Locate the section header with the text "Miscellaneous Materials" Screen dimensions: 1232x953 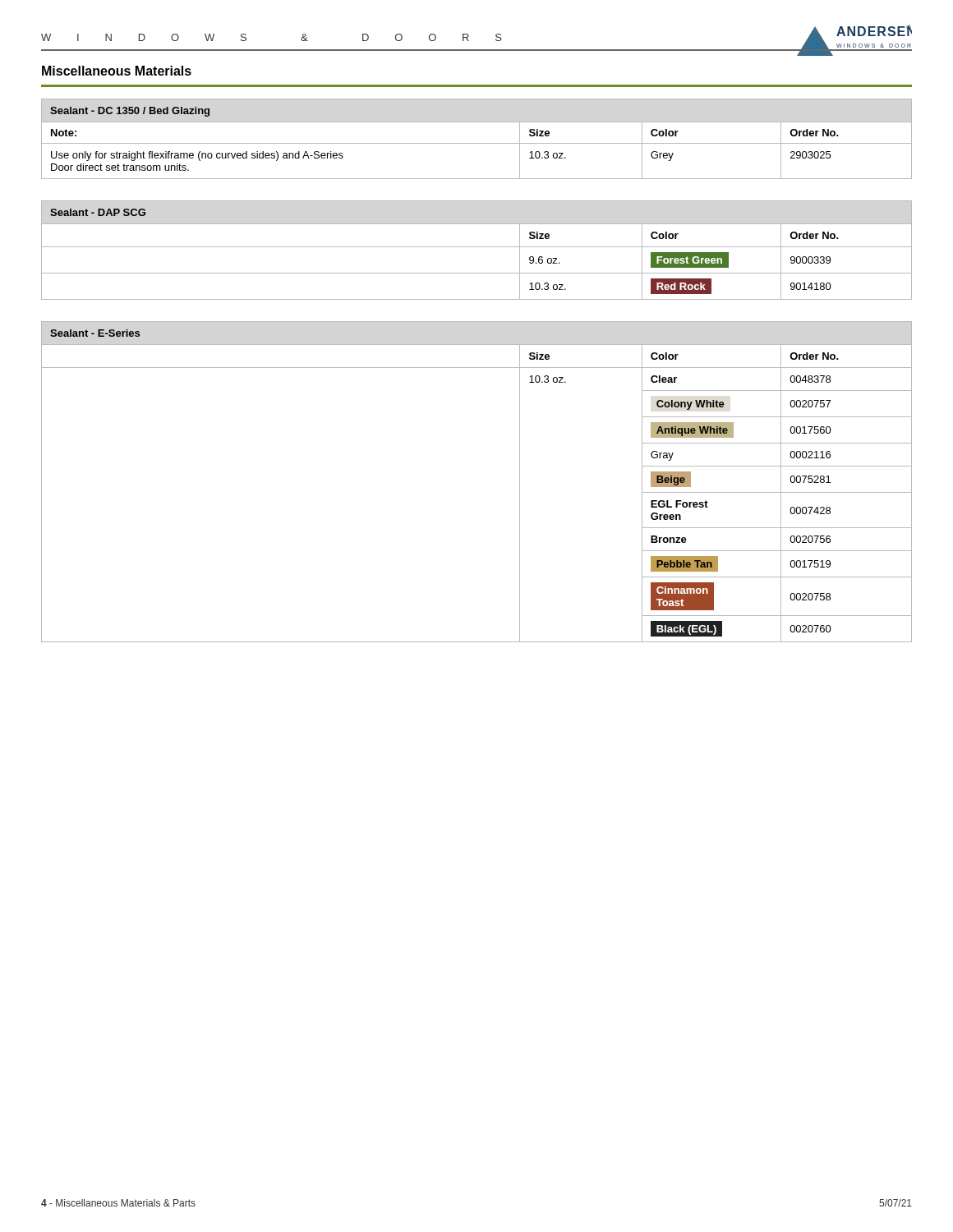click(116, 71)
